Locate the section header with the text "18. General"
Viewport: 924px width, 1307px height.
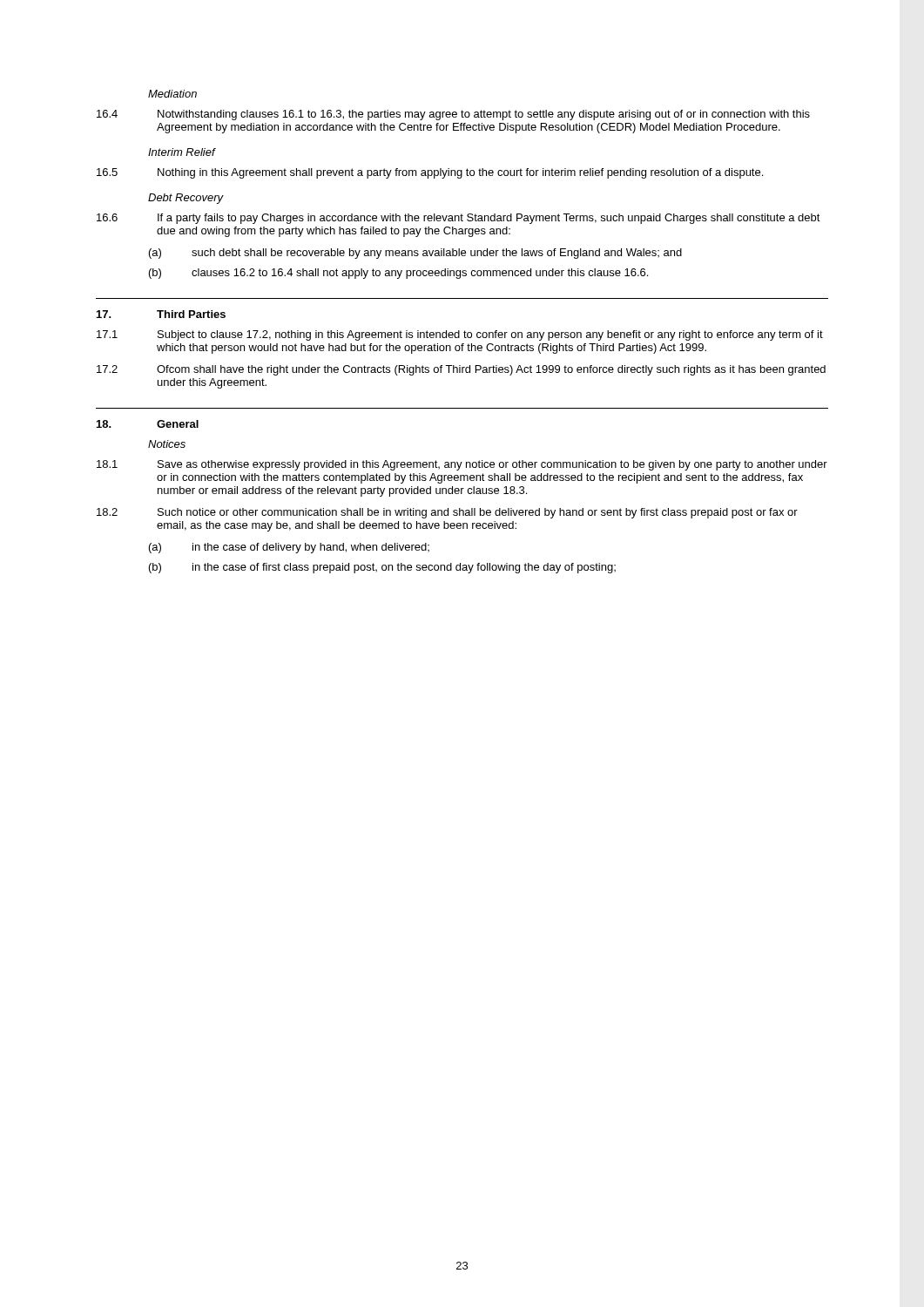[147, 424]
